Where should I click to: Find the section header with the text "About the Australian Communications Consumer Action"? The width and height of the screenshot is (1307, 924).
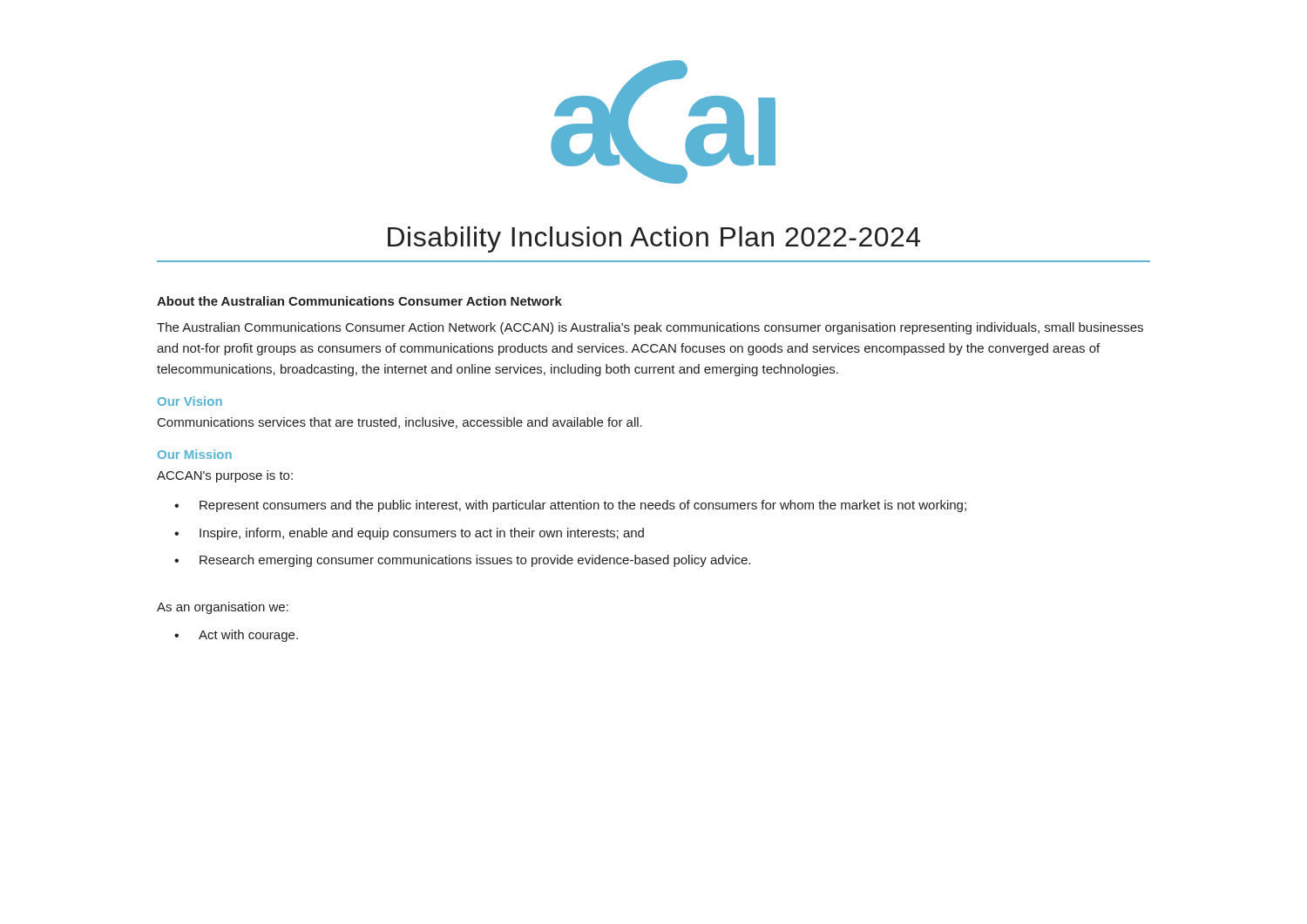pyautogui.click(x=359, y=301)
